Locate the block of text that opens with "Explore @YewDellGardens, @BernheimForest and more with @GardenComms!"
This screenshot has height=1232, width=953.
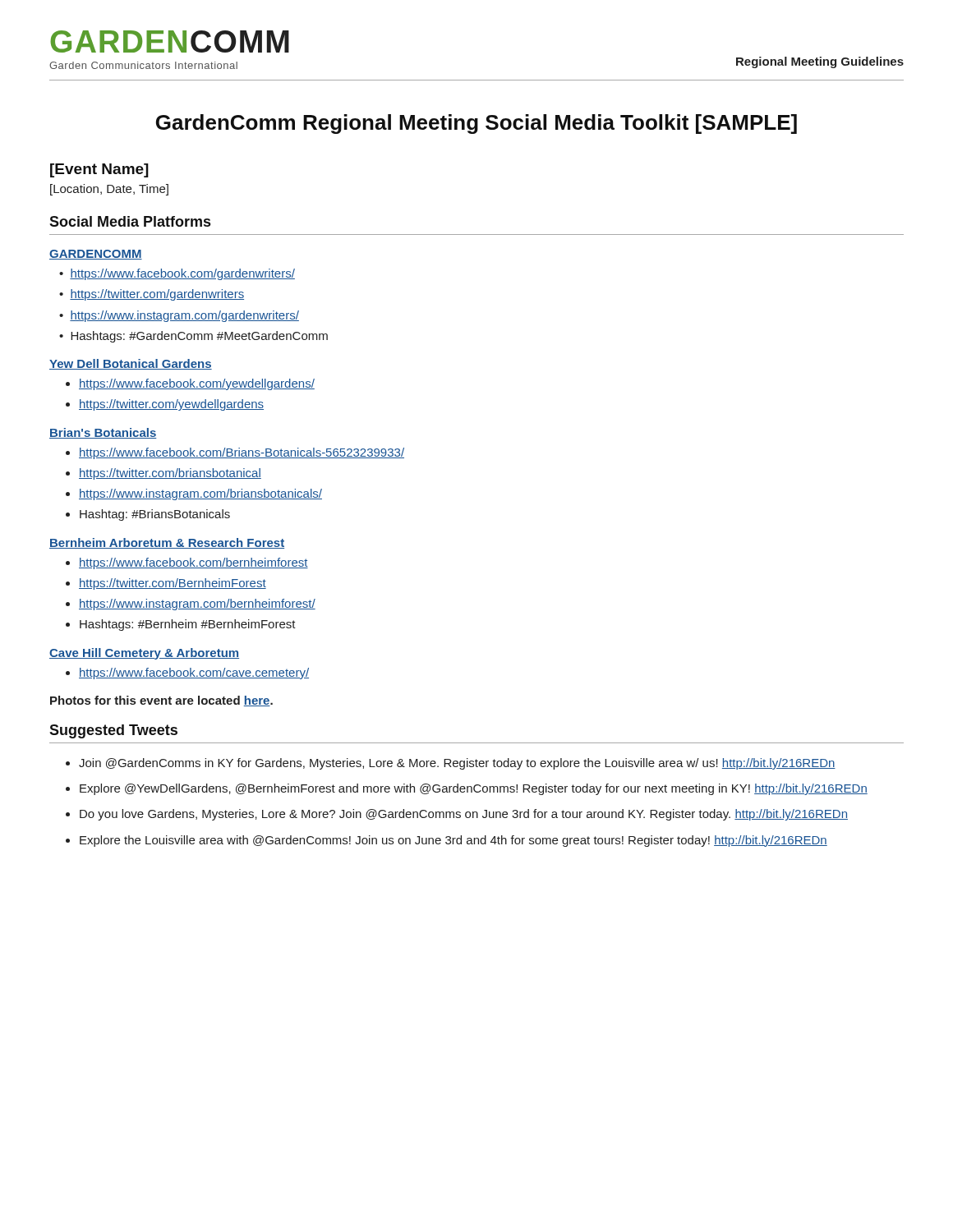pyautogui.click(x=473, y=788)
